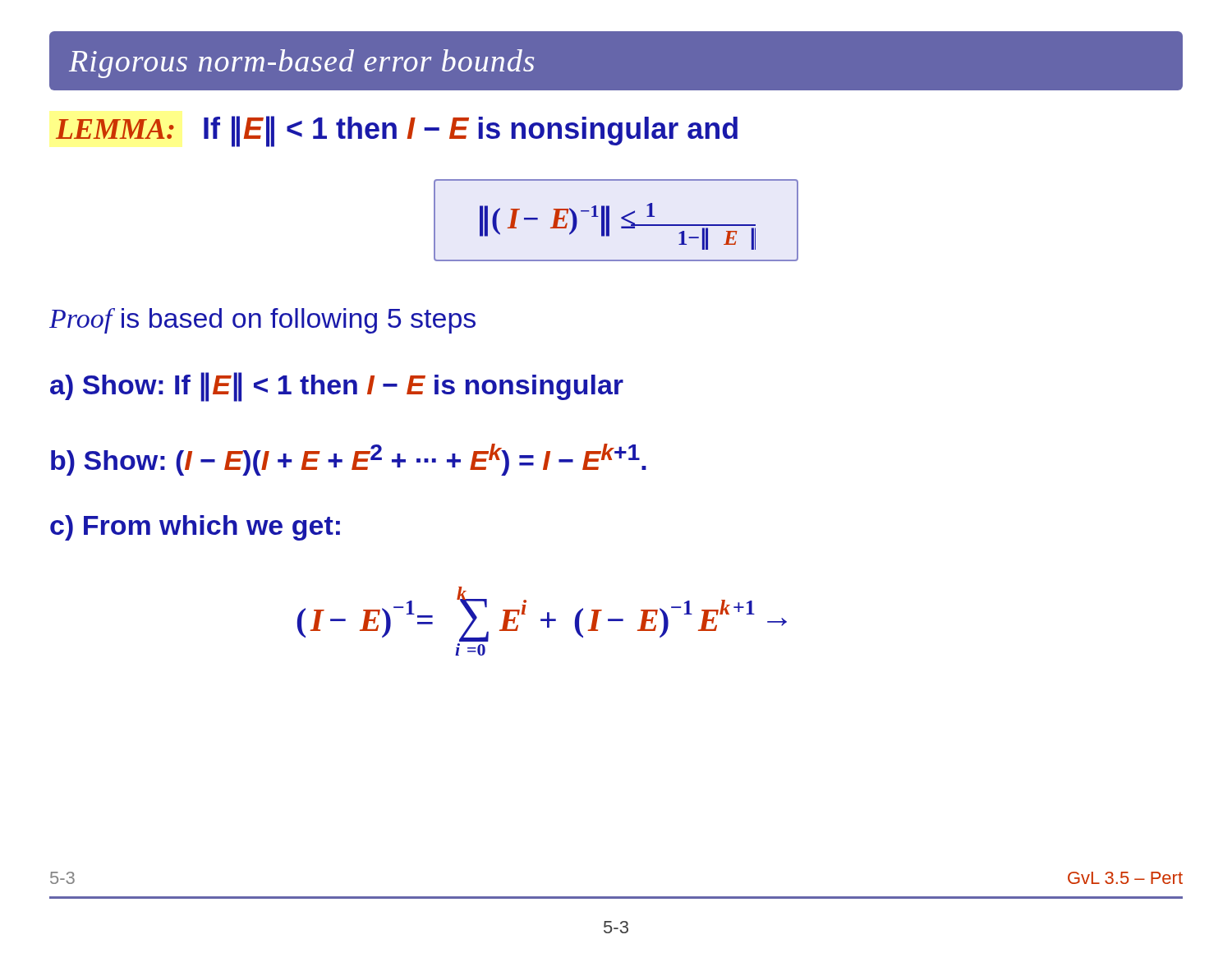Point to the text block starting "Proof is based on following"
This screenshot has width=1232, height=953.
263,318
